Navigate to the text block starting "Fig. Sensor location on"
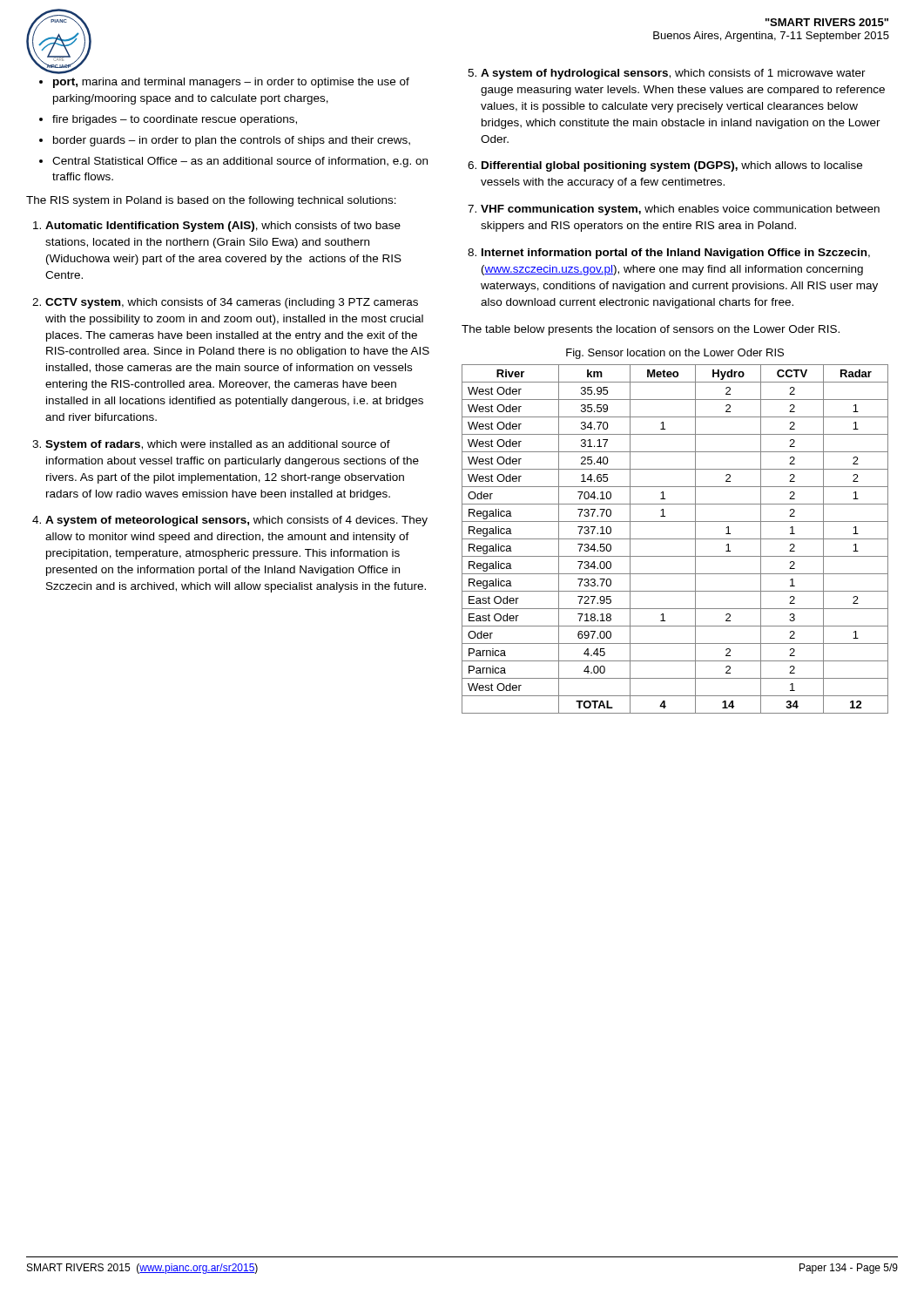 (x=675, y=353)
